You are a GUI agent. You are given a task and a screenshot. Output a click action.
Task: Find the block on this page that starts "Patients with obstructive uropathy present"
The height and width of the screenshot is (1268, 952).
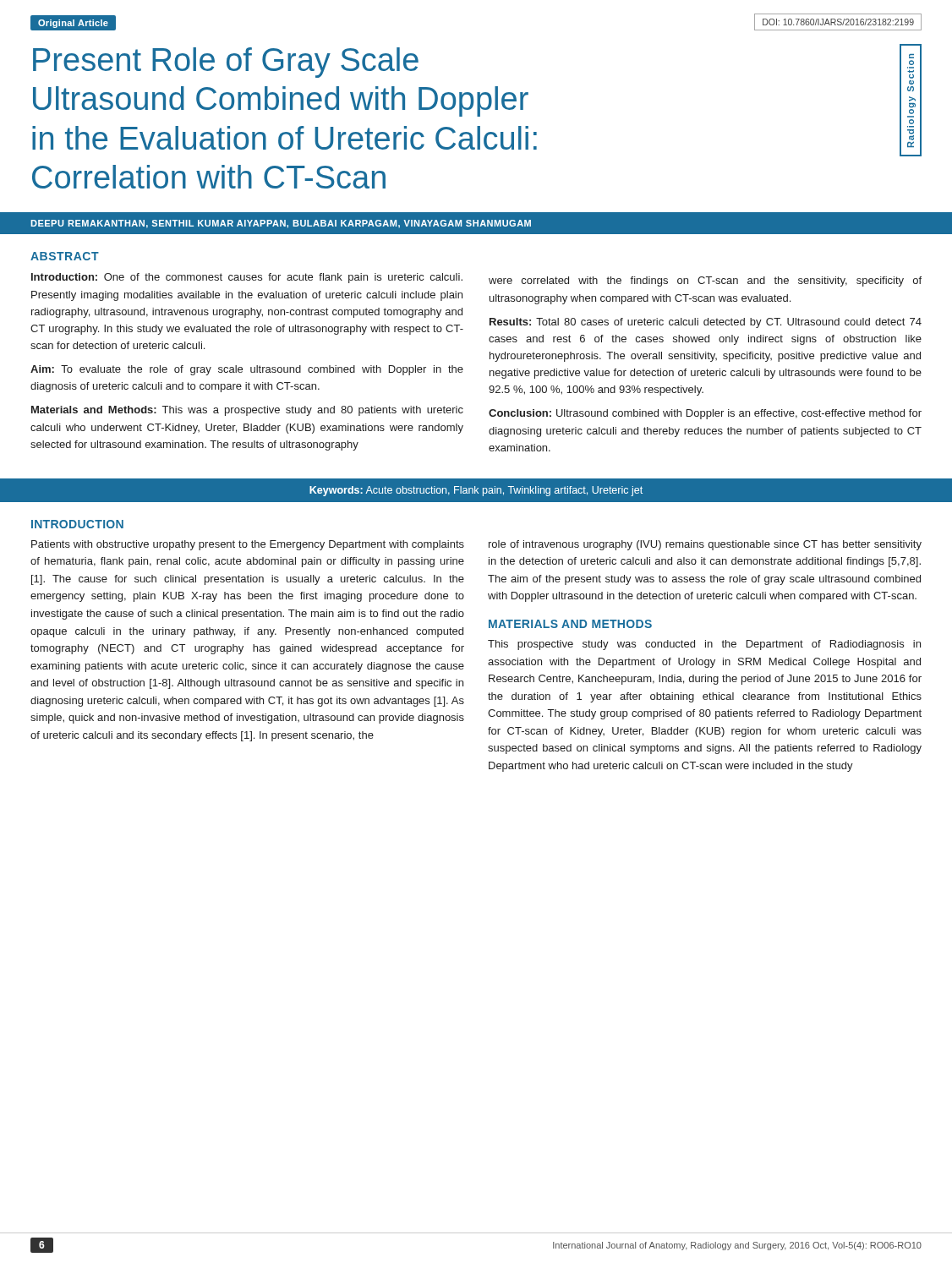[x=247, y=639]
